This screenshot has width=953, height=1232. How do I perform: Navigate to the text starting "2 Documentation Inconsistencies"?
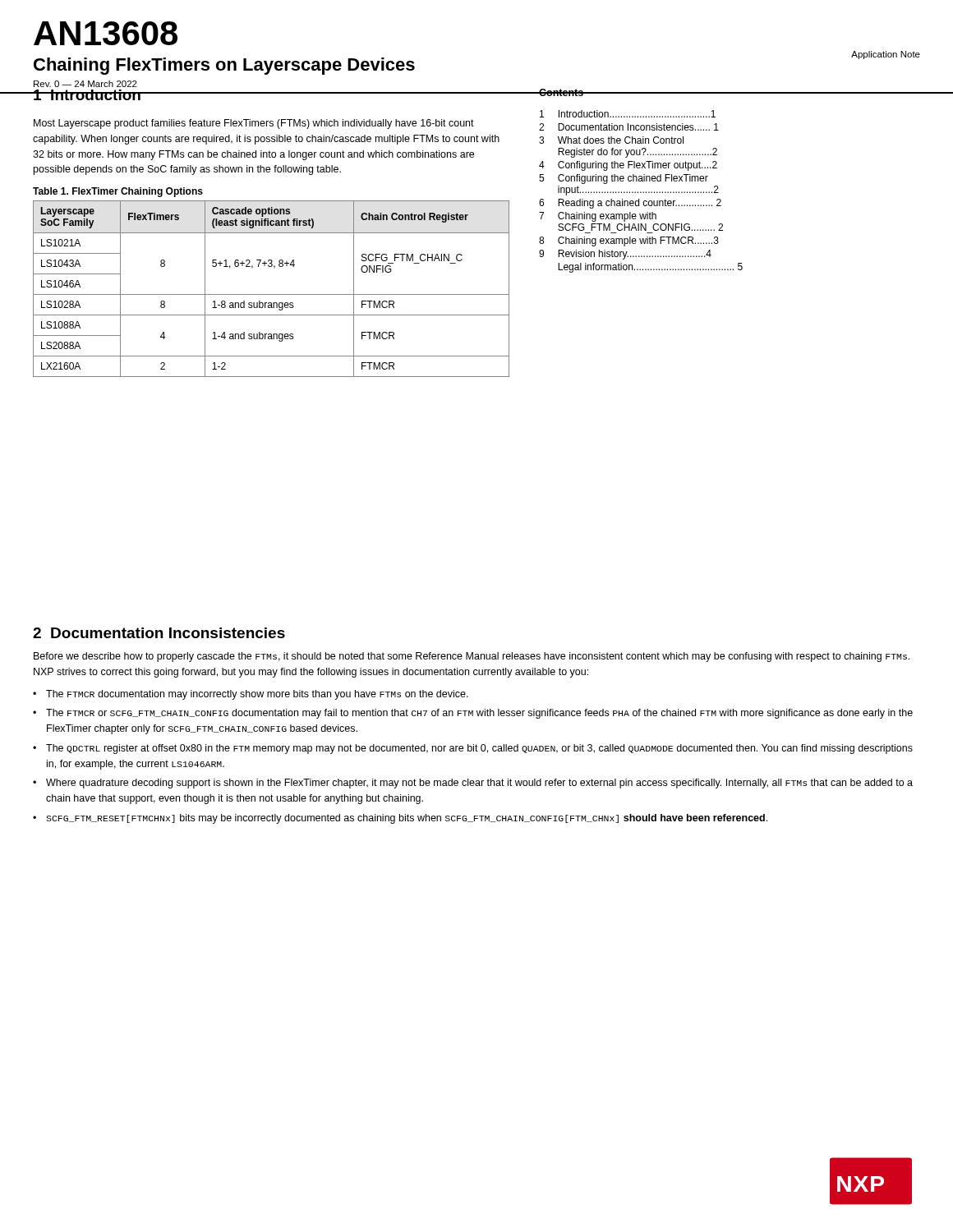tap(159, 633)
